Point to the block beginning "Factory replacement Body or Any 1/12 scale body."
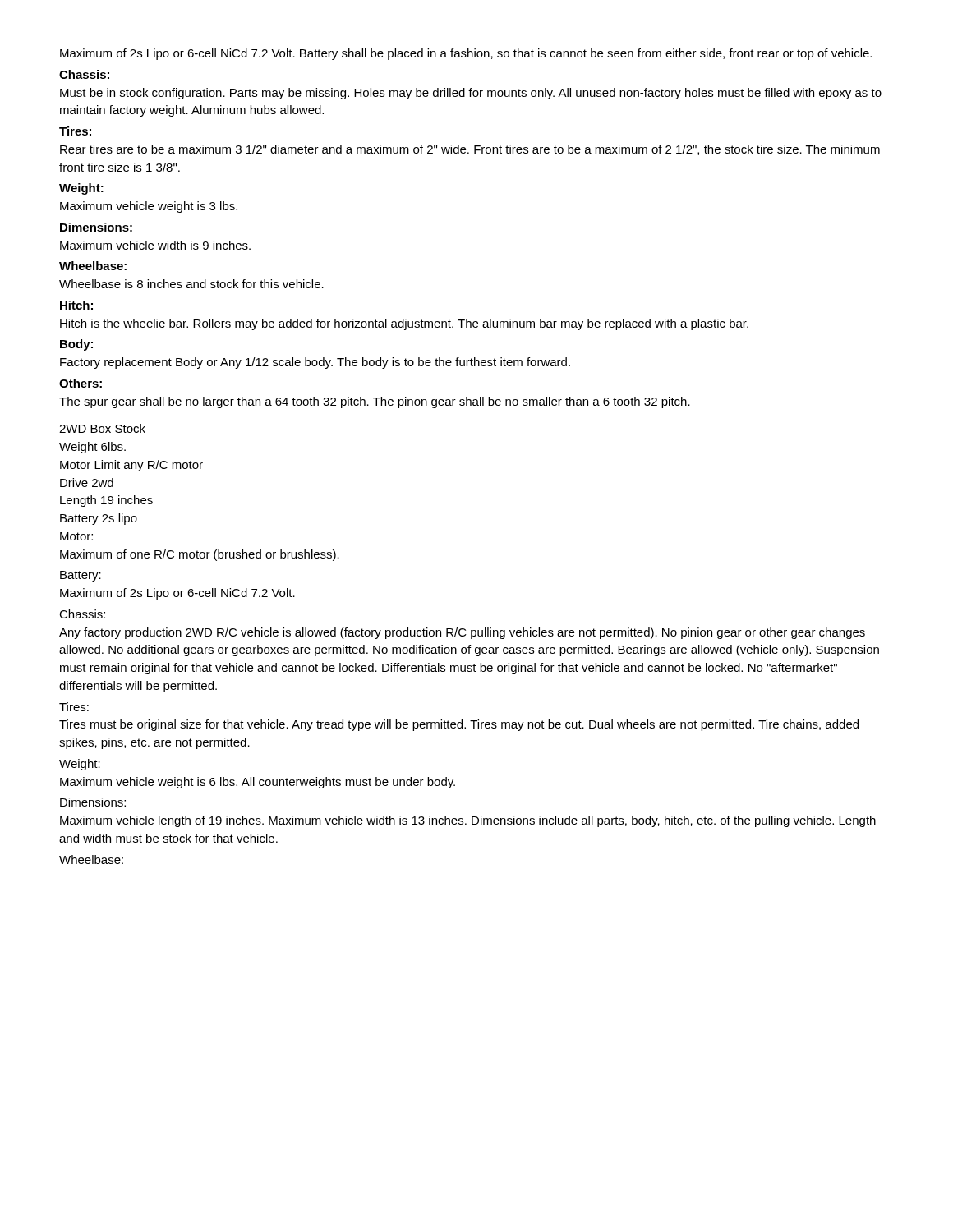The height and width of the screenshot is (1232, 953). pos(476,362)
